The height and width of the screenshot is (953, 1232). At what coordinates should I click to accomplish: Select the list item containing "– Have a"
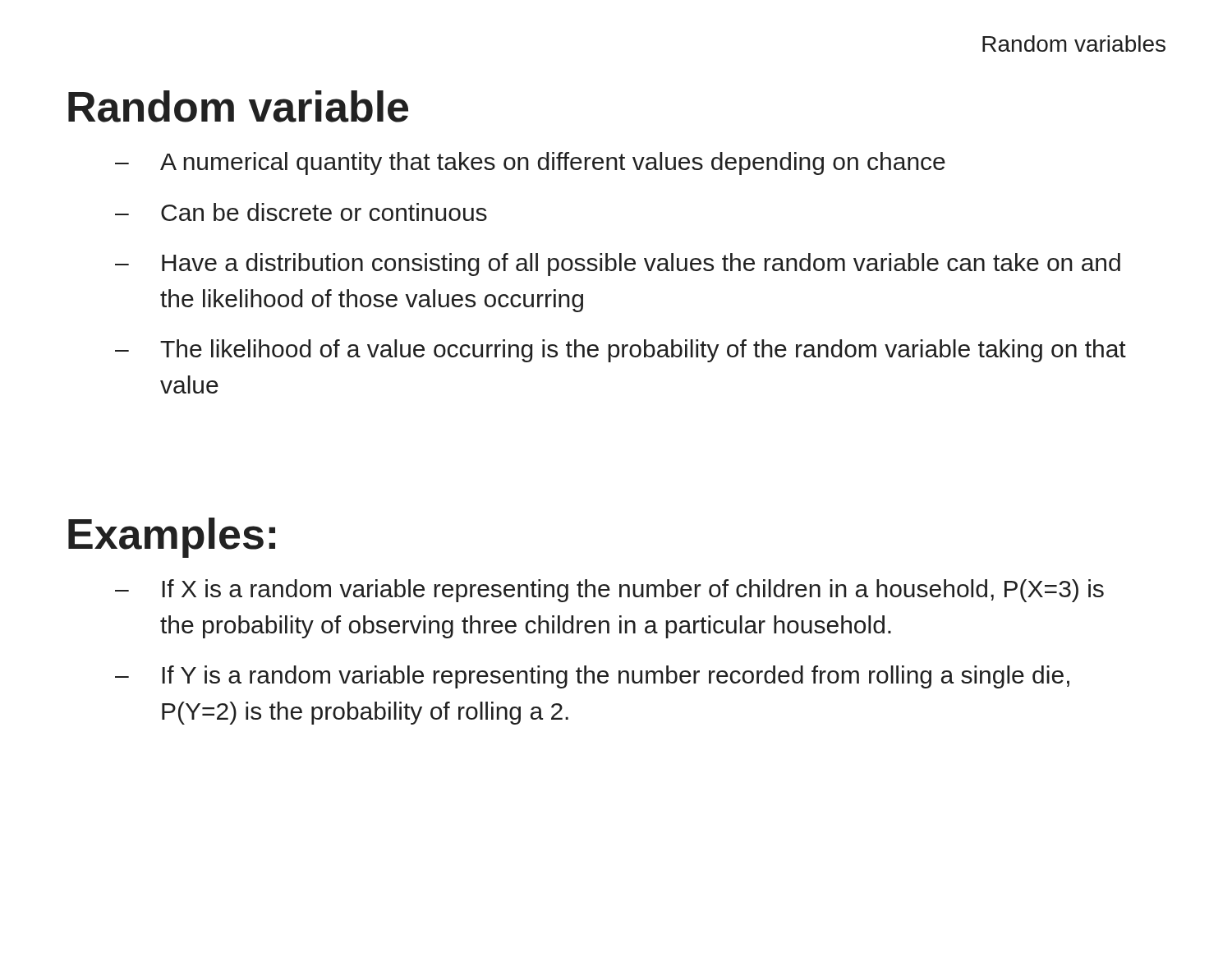pyautogui.click(x=600, y=281)
